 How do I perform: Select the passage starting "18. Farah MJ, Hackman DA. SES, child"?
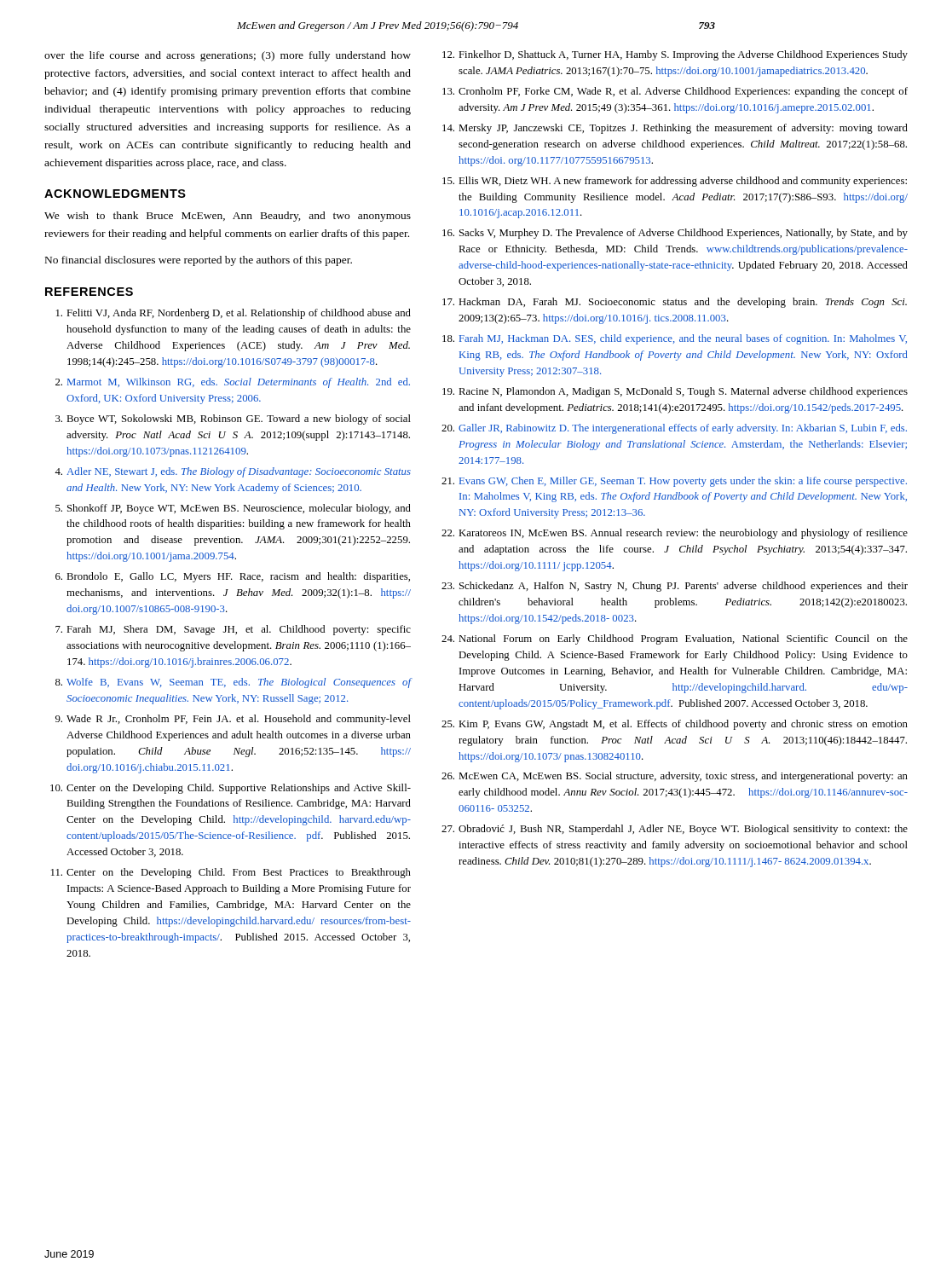pos(672,355)
